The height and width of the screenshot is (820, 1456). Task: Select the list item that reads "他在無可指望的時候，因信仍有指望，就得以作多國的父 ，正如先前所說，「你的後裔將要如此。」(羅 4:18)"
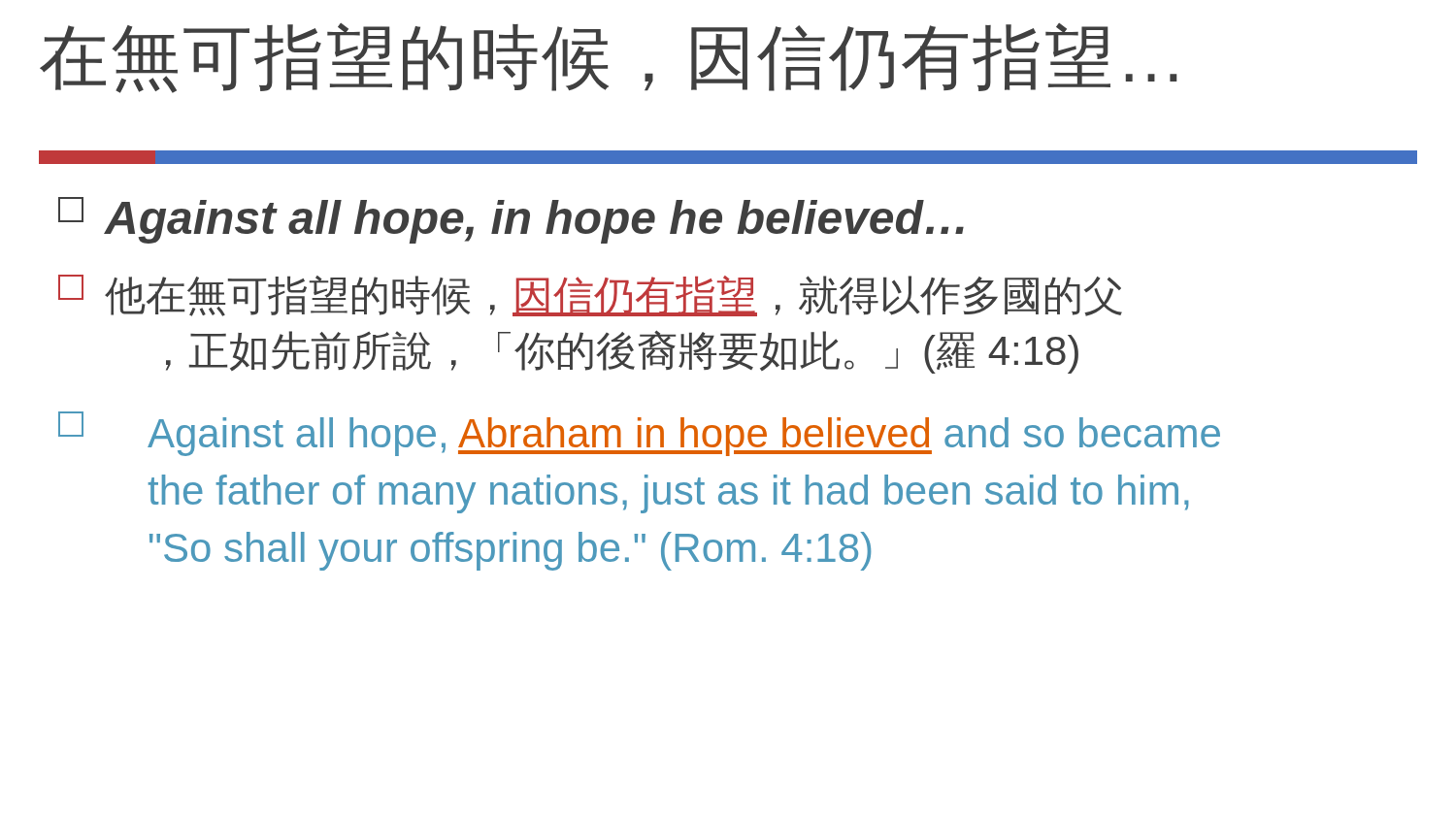pos(591,324)
